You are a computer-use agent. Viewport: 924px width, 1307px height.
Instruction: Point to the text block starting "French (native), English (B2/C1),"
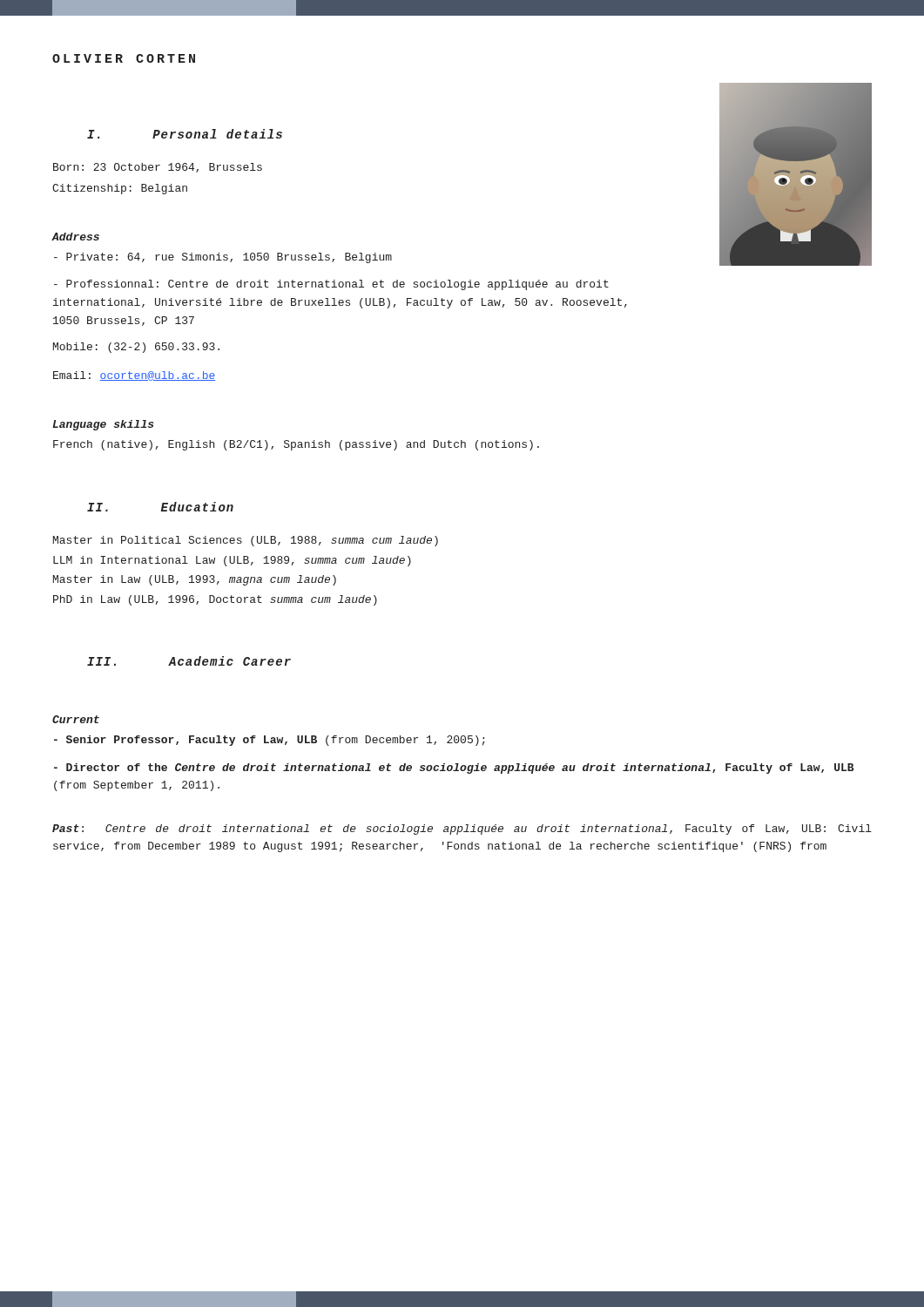click(x=297, y=445)
